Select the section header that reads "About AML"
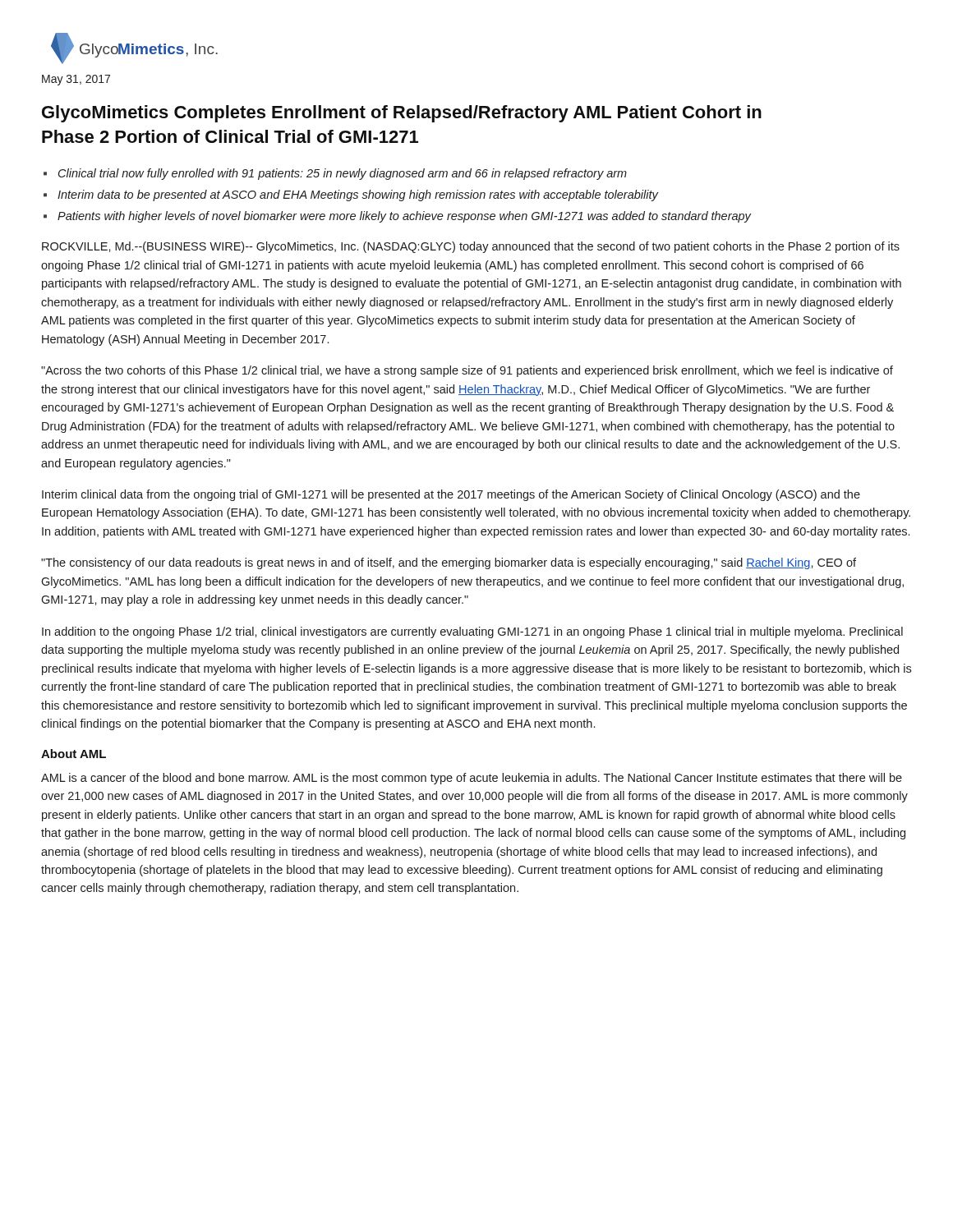Viewport: 953px width, 1232px height. pyautogui.click(x=74, y=753)
